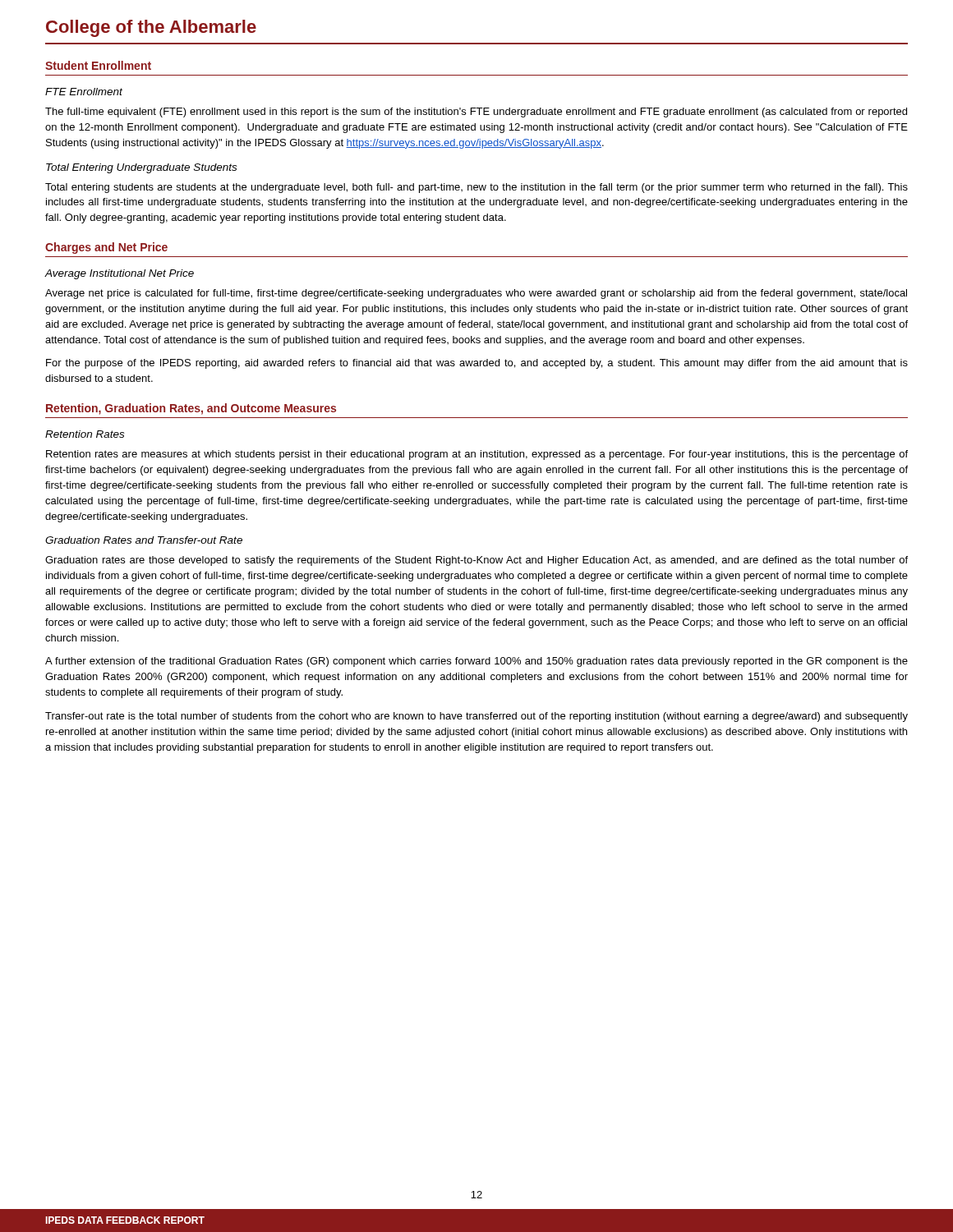953x1232 pixels.
Task: Point to the block beginning "Average net price is calculated for full-time, first-time"
Action: pyautogui.click(x=476, y=316)
